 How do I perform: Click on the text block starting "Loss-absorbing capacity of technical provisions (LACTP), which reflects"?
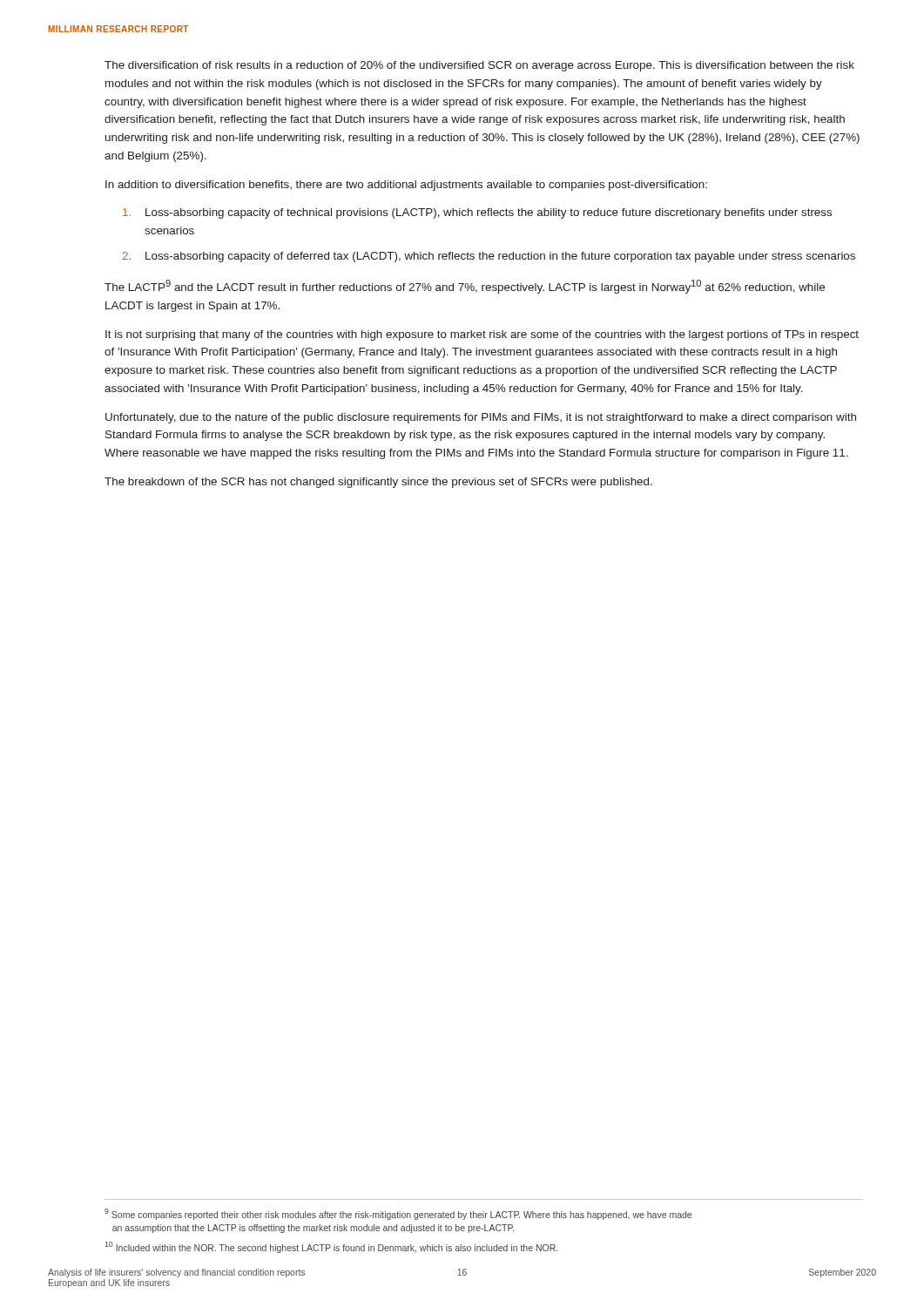coord(492,222)
